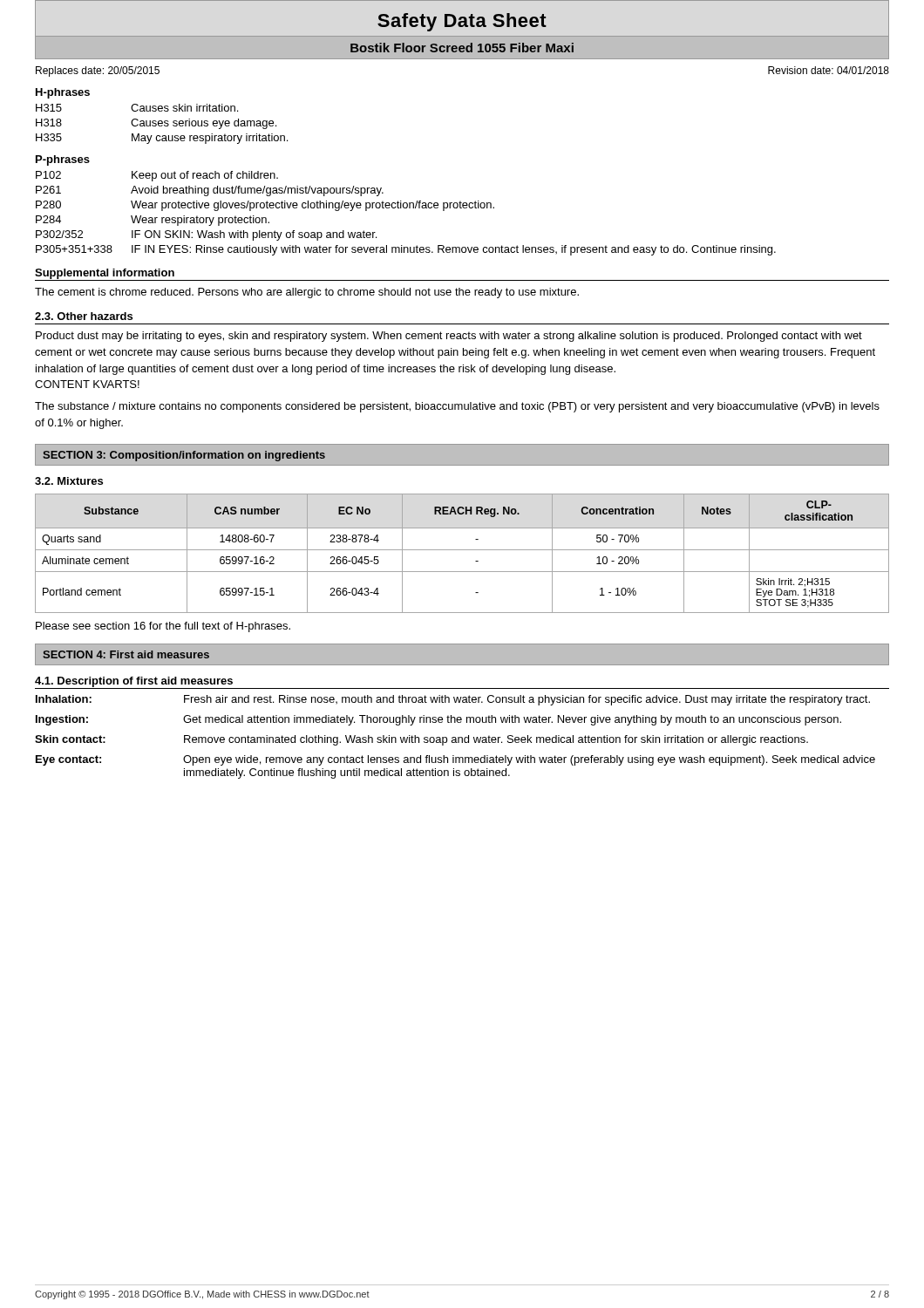Select the title that says "Safety Data Sheet"
Viewport: 924px width, 1308px height.
pos(462,21)
